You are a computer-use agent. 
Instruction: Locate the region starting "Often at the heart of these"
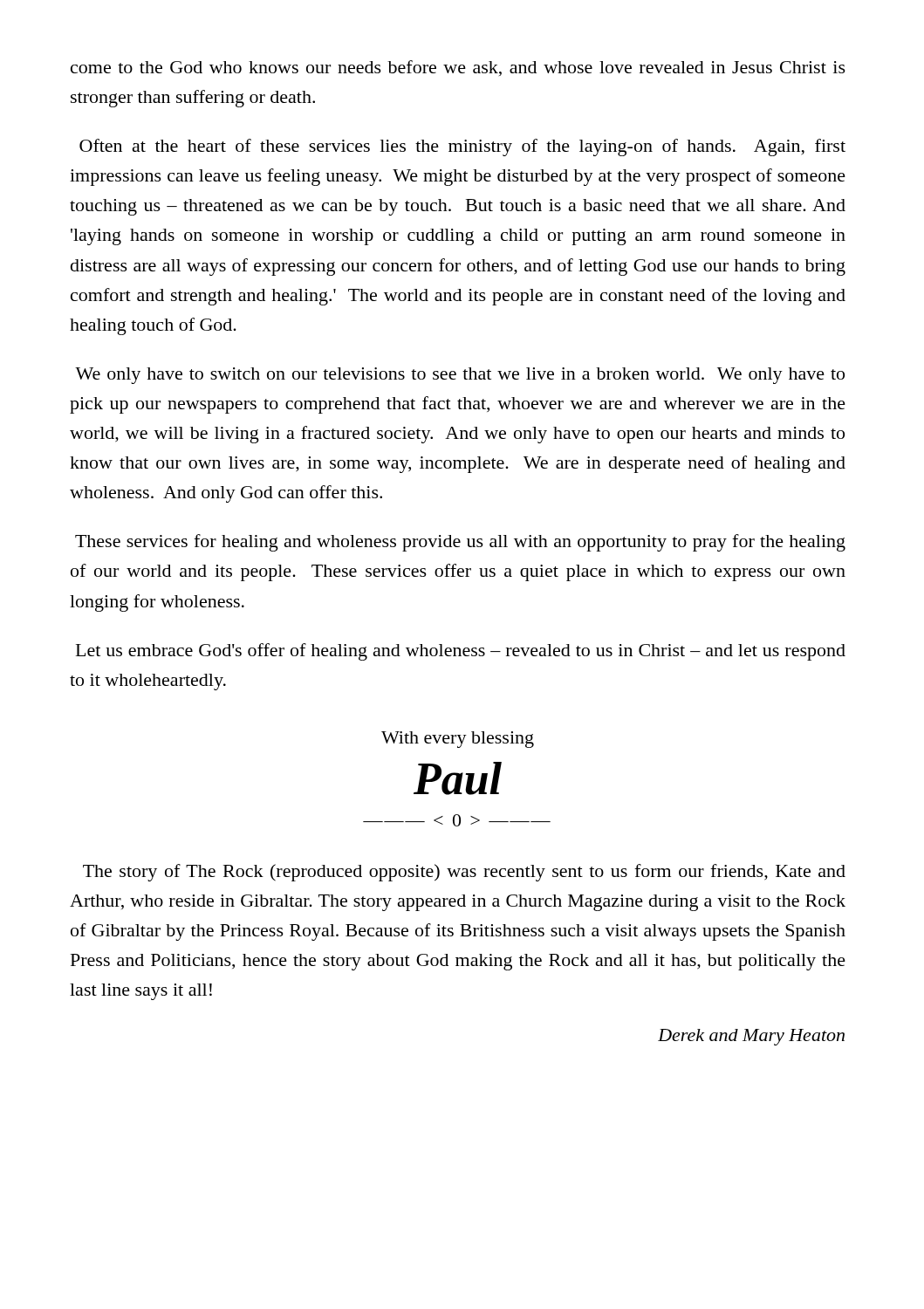point(458,235)
